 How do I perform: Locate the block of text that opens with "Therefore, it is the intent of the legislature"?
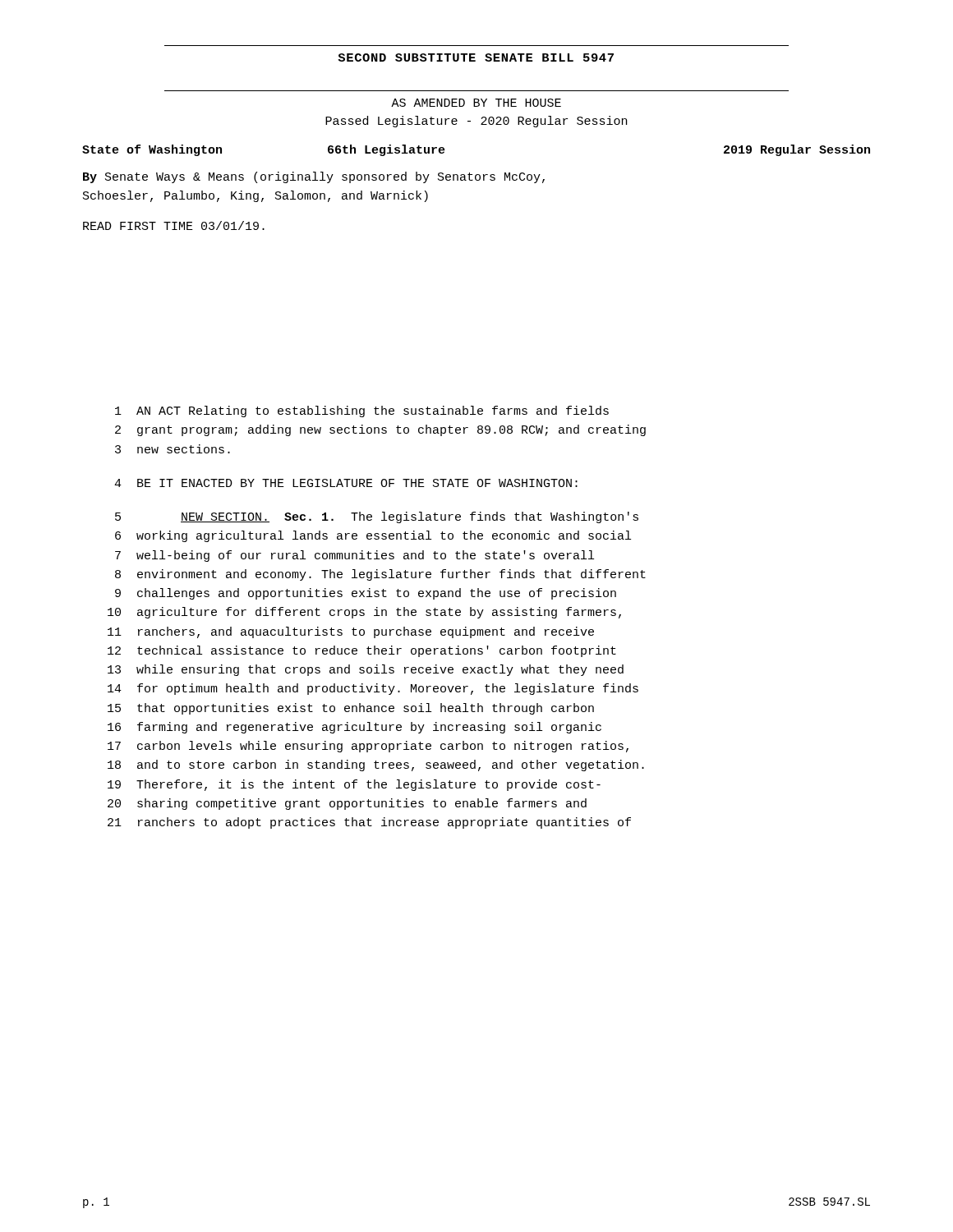pyautogui.click(x=369, y=785)
